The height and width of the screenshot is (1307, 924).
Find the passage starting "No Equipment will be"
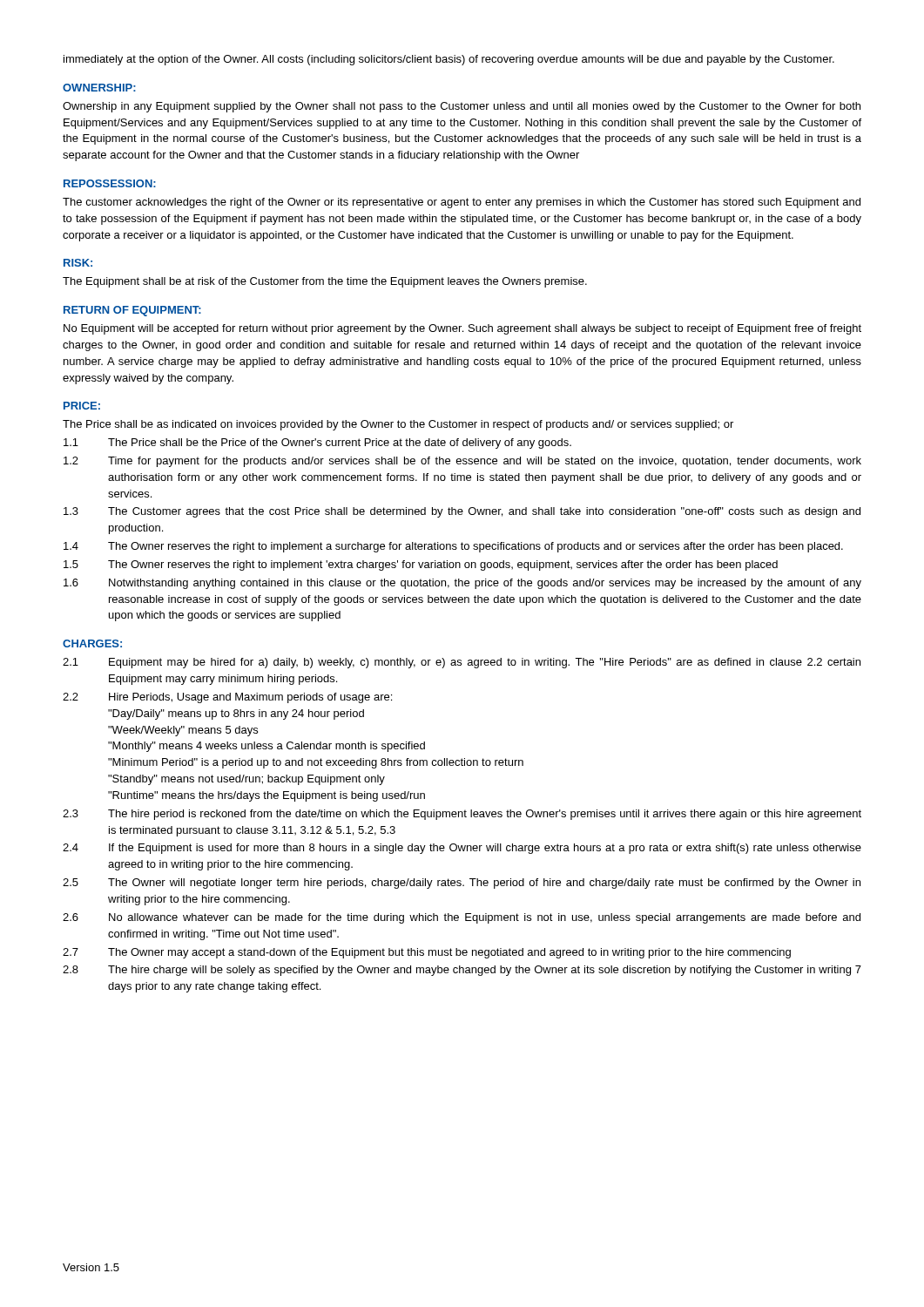pos(462,353)
